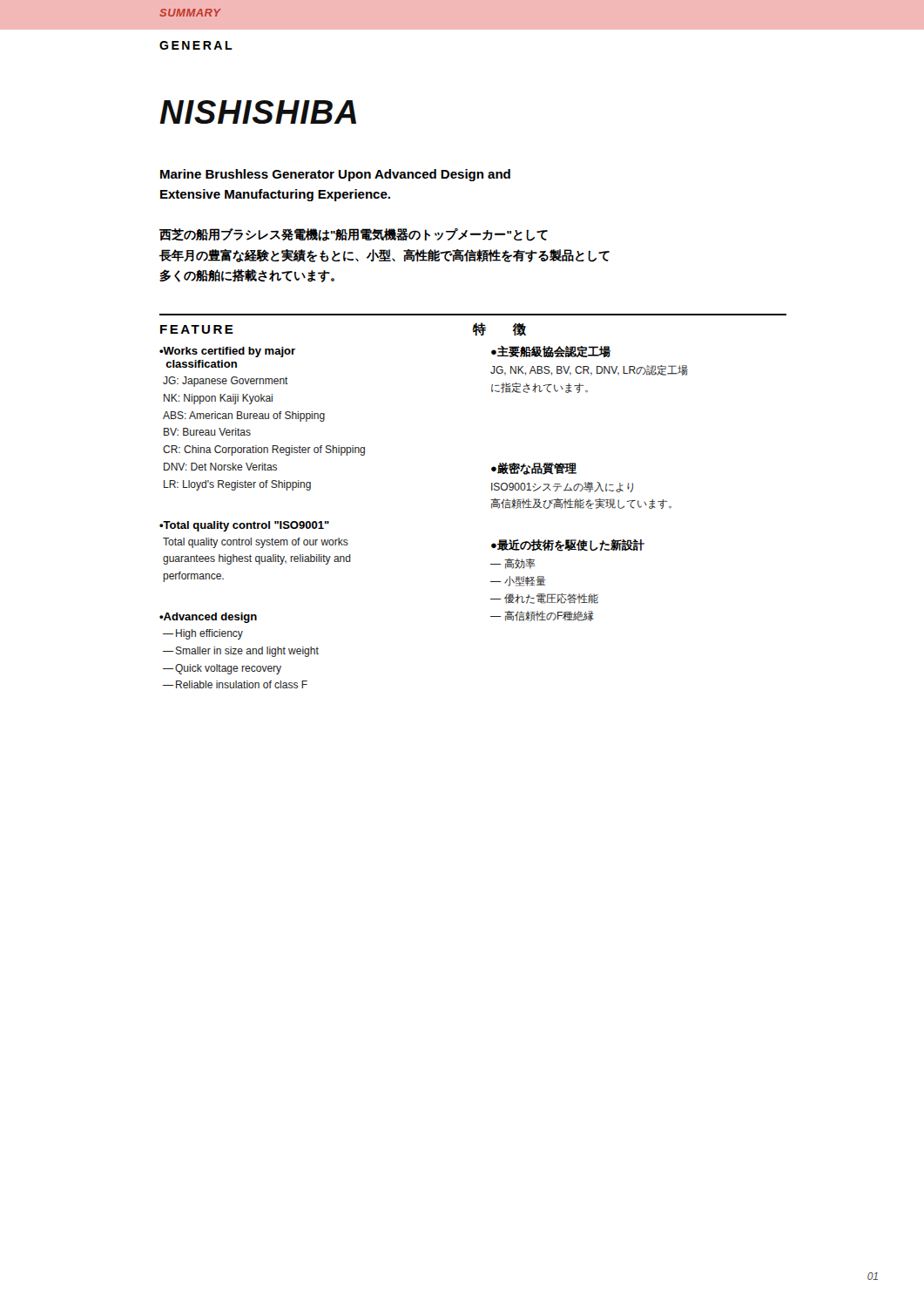Locate the passage starting "●厳密な品質管理 ISO9001システムの導入により 高信頼性及び高性能を実現しています。"
924x1307 pixels.
pos(534,469)
